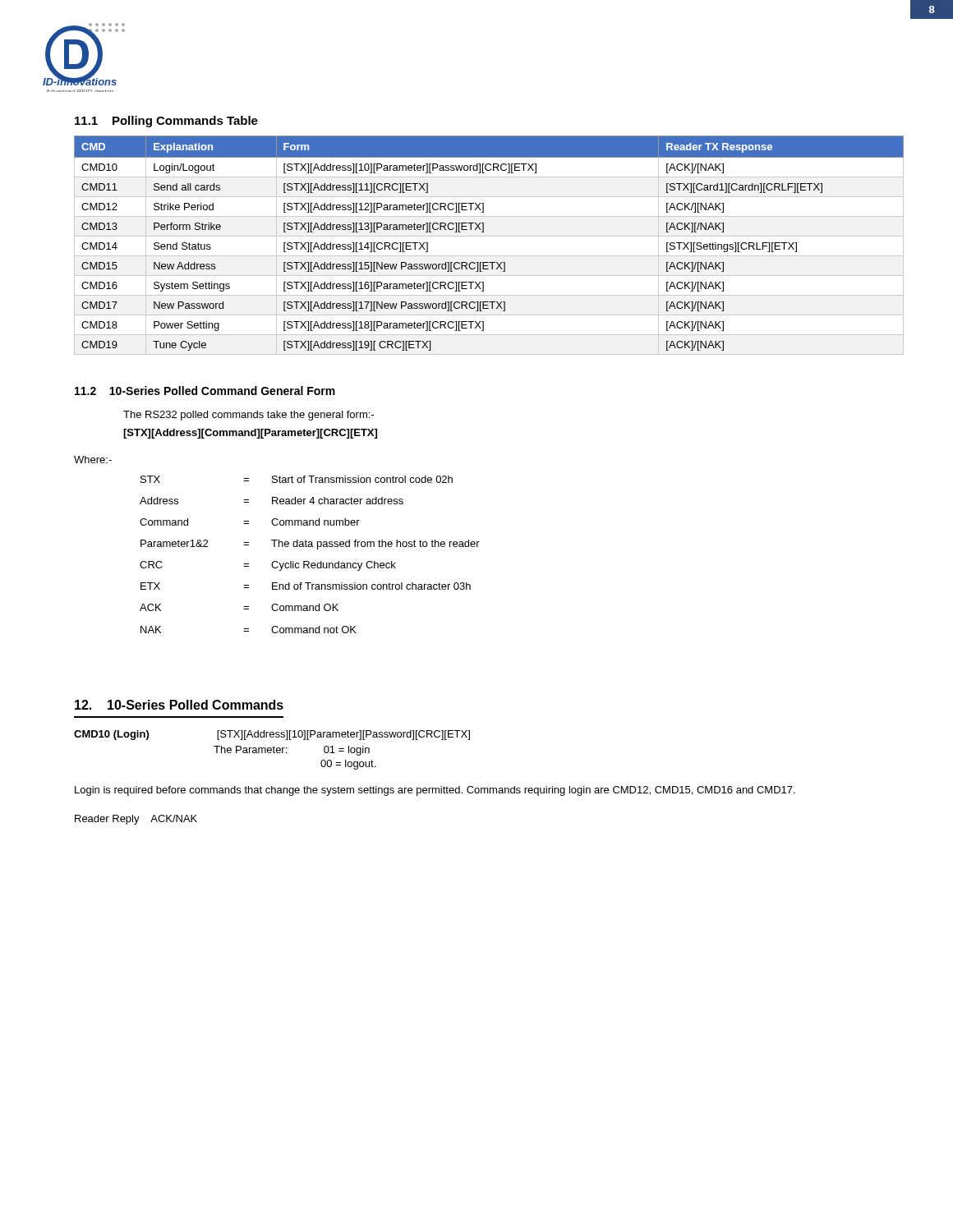The image size is (953, 1232).
Task: Click where it says "11.2 10-Series Polled Command General Form"
Action: coord(205,391)
